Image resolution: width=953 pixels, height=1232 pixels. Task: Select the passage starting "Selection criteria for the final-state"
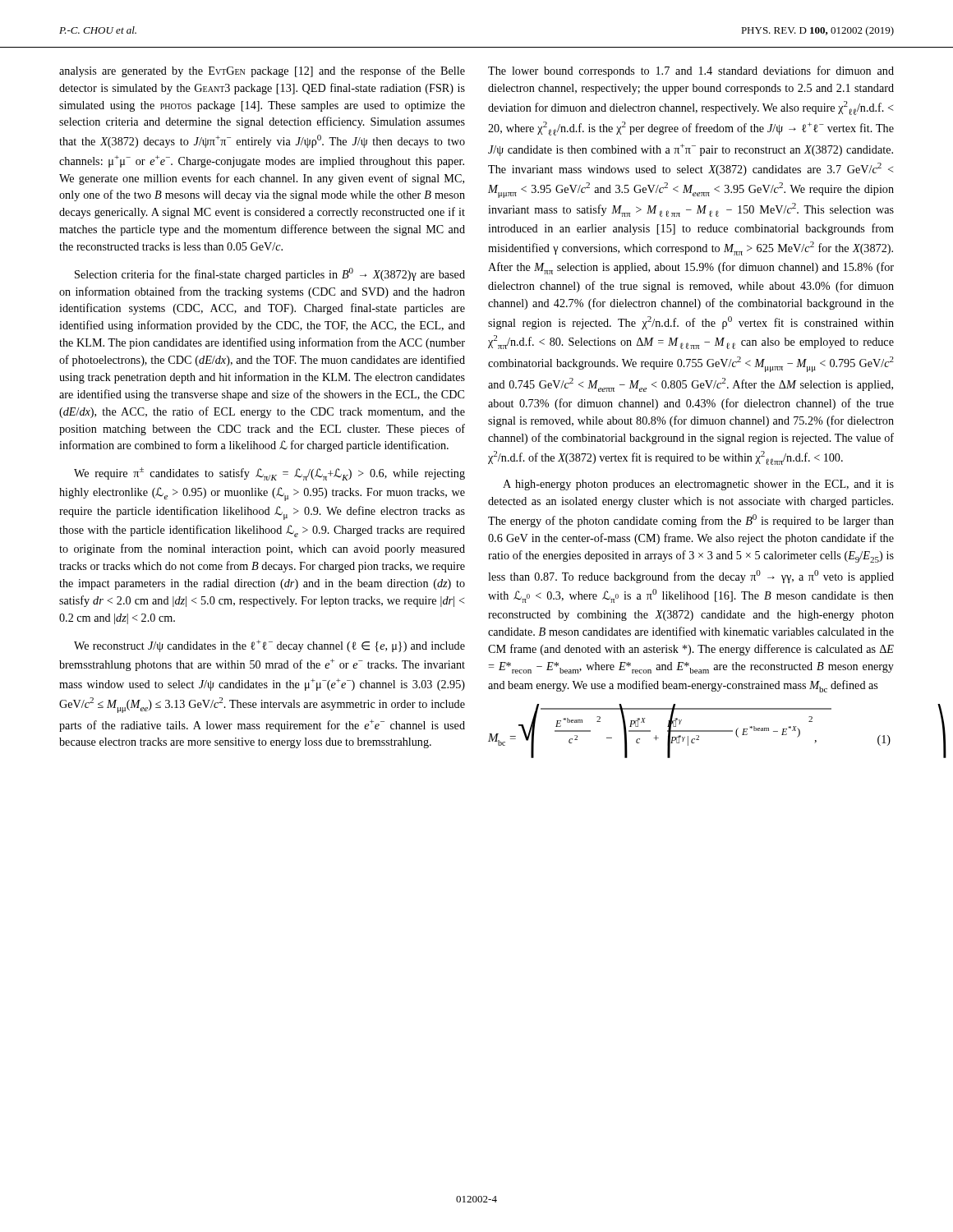262,359
